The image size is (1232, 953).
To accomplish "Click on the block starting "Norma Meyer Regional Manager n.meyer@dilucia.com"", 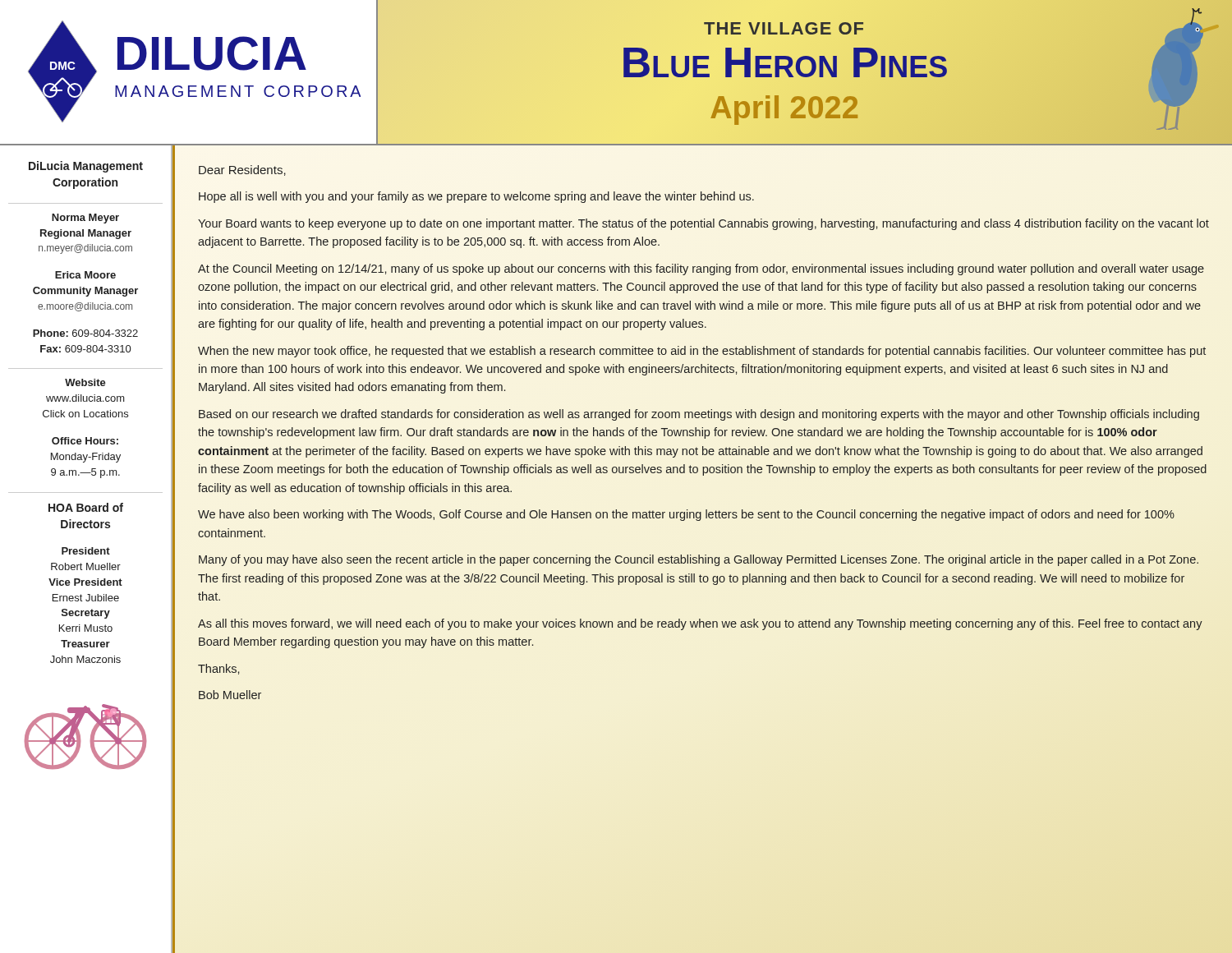I will click(x=85, y=233).
